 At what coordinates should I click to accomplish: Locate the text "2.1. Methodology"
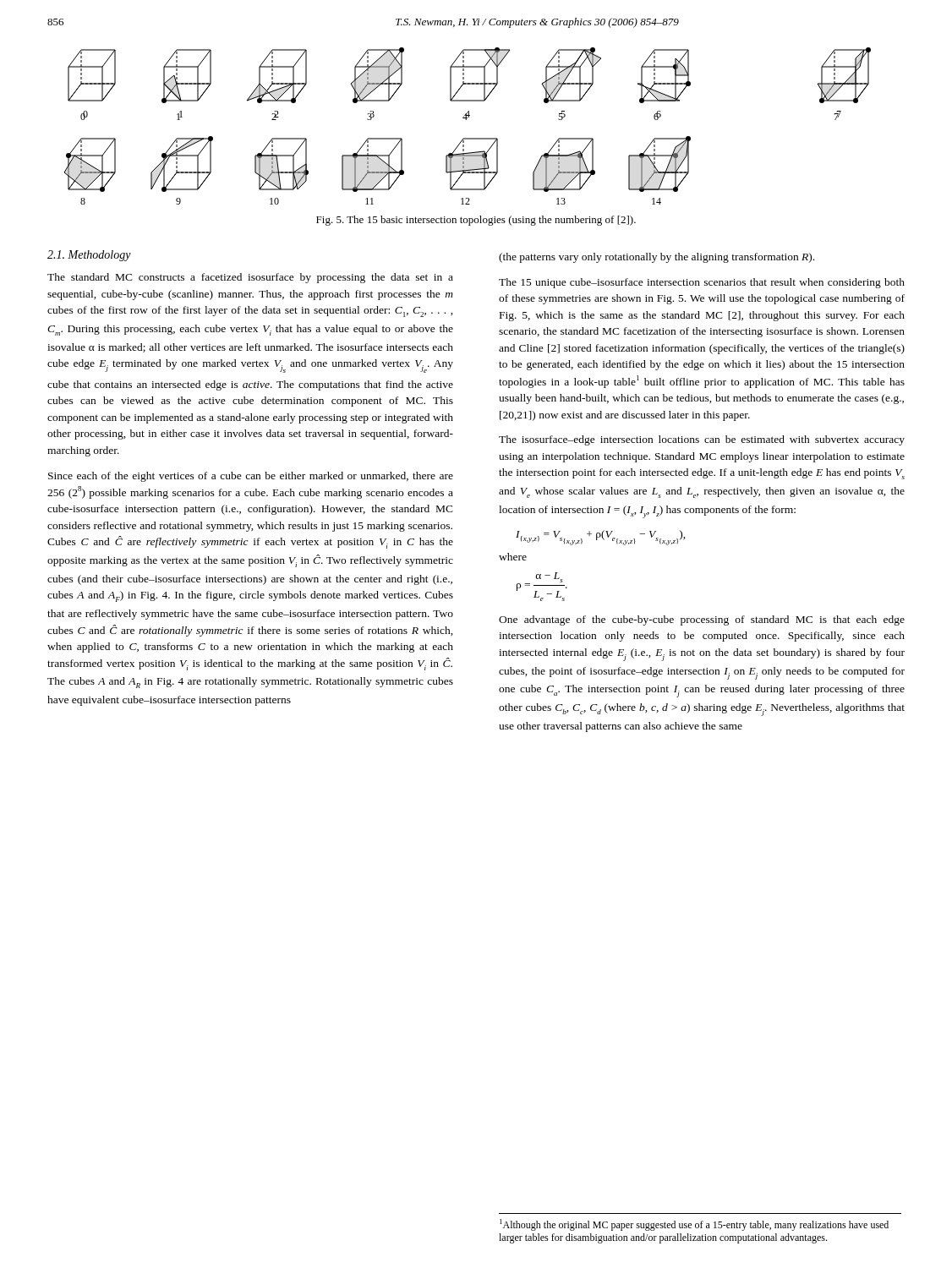pyautogui.click(x=89, y=255)
